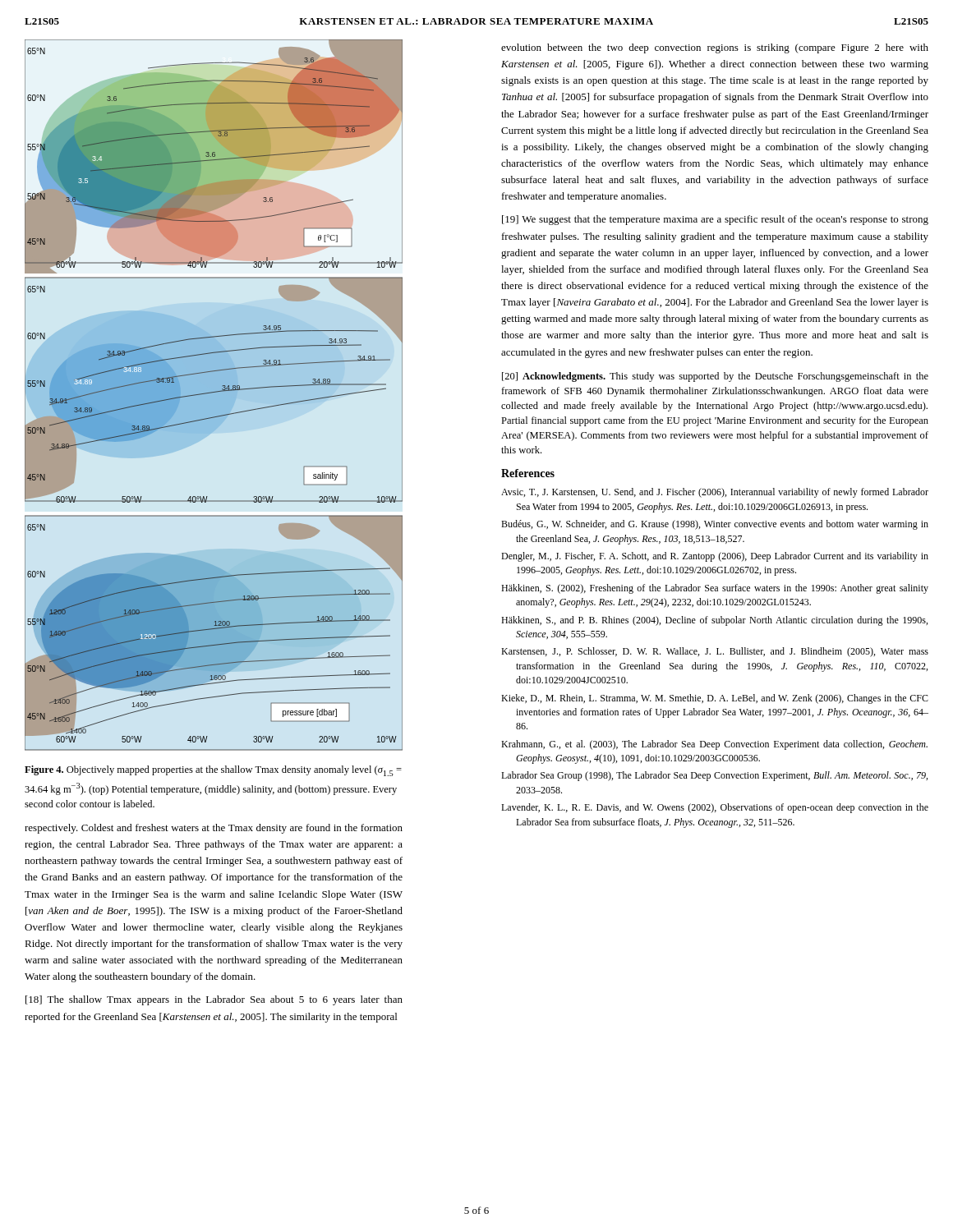Image resolution: width=953 pixels, height=1232 pixels.
Task: Click on the text block that says "respectively. Coldest and"
Action: pos(214,922)
